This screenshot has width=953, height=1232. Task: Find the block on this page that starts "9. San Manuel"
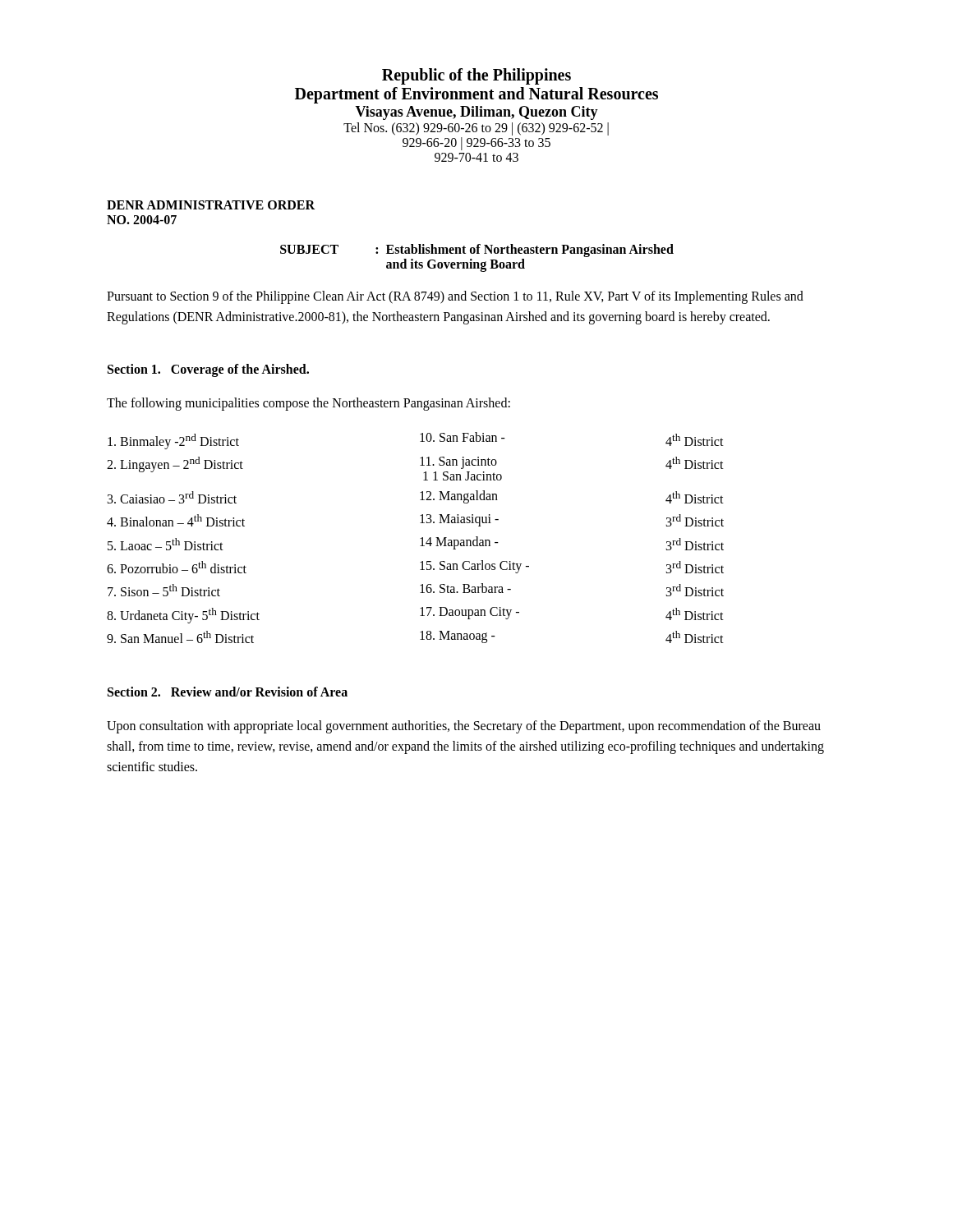point(180,639)
